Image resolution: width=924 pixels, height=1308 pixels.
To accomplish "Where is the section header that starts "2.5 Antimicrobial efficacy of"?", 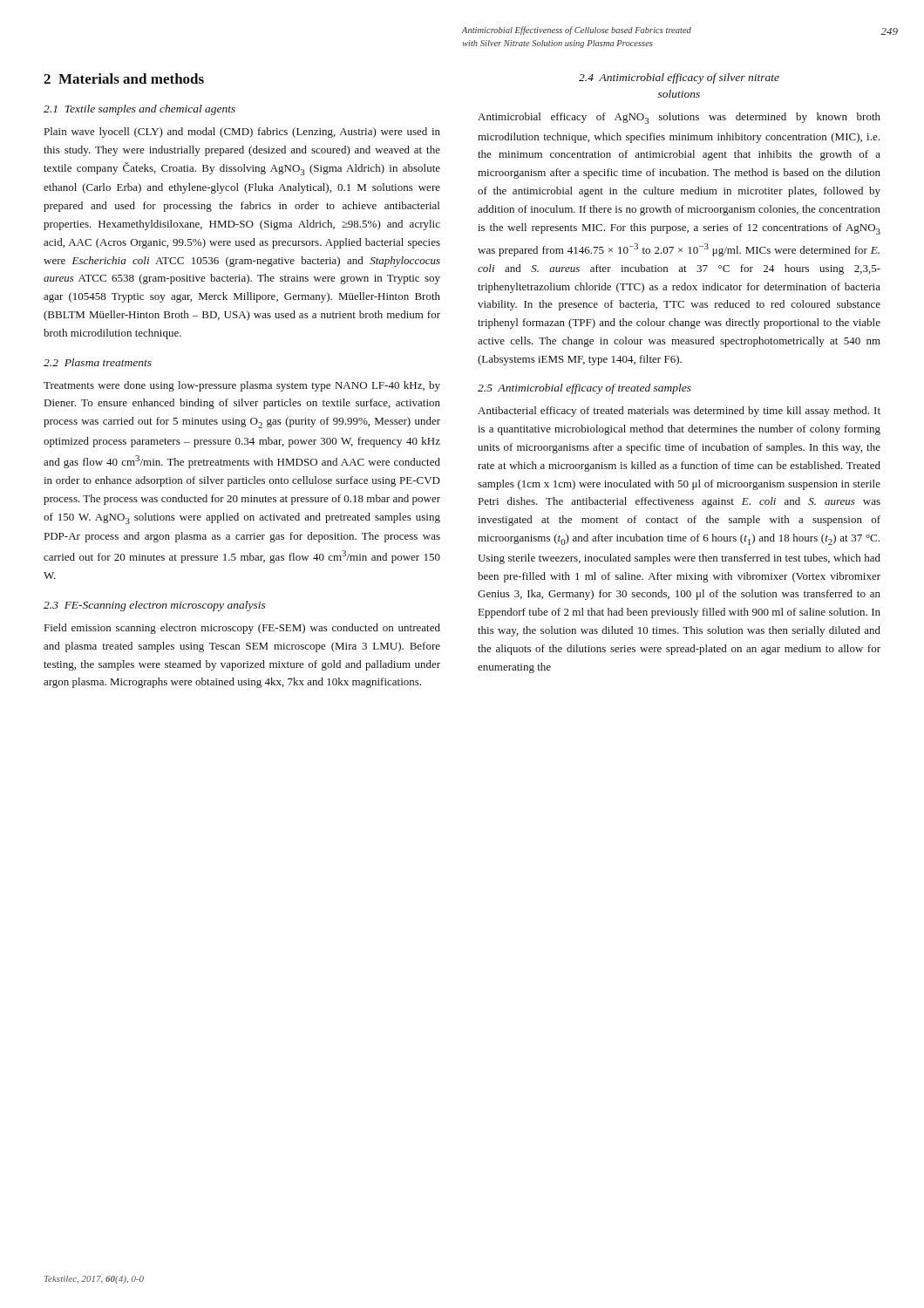I will [679, 389].
